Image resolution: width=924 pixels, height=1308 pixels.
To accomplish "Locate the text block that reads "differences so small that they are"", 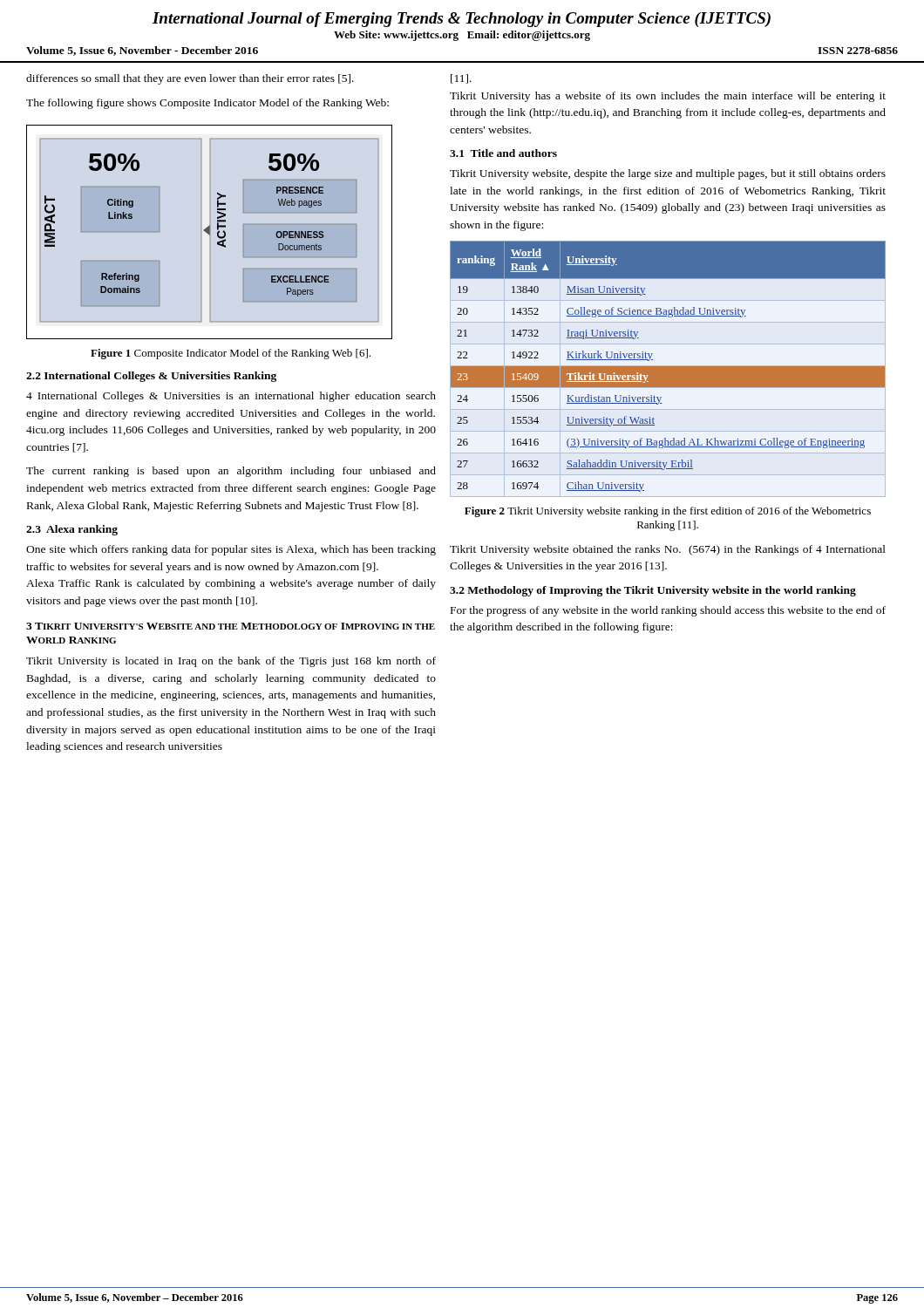I will pyautogui.click(x=231, y=78).
